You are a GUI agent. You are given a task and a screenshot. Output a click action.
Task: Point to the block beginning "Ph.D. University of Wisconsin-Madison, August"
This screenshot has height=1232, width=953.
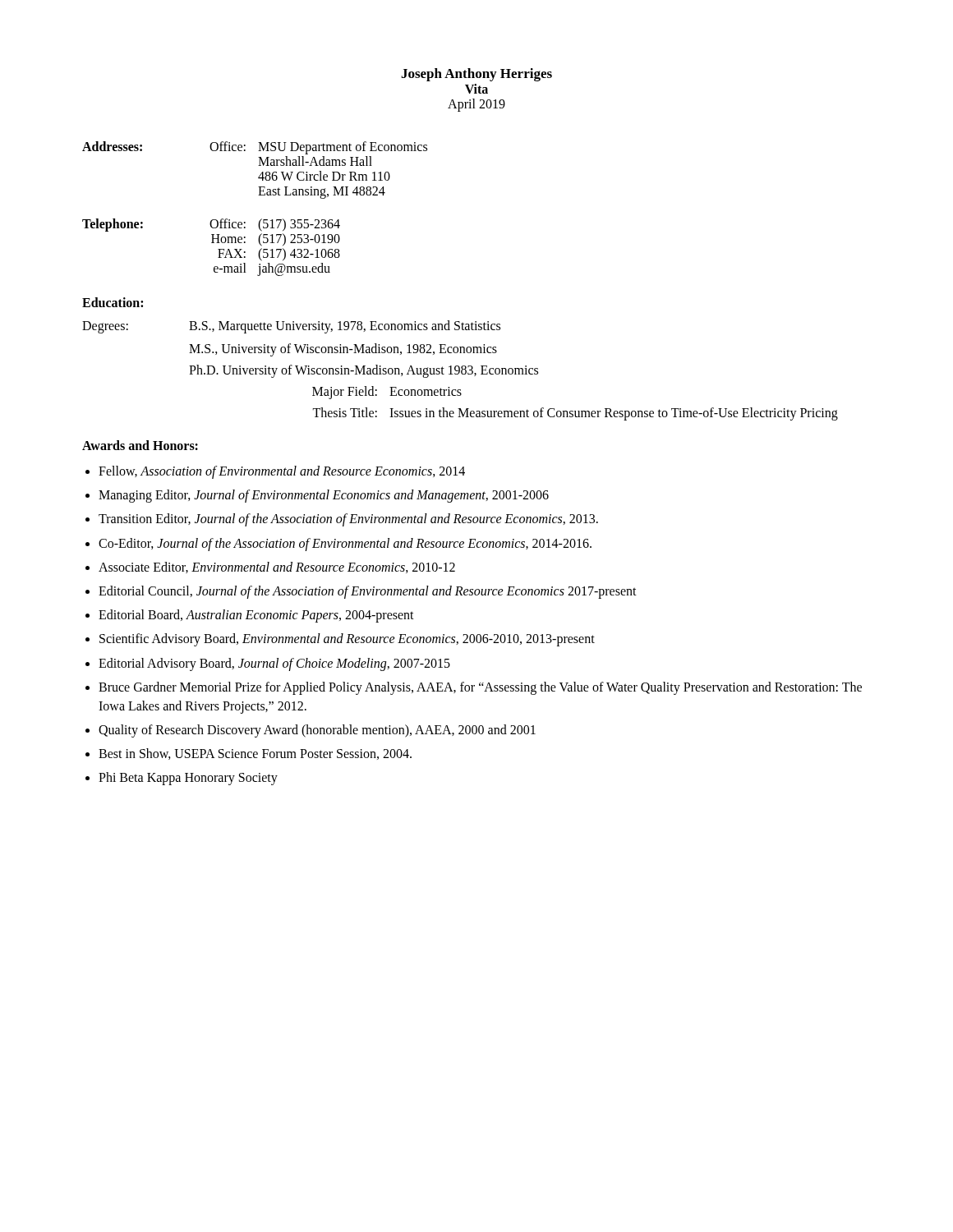click(364, 370)
